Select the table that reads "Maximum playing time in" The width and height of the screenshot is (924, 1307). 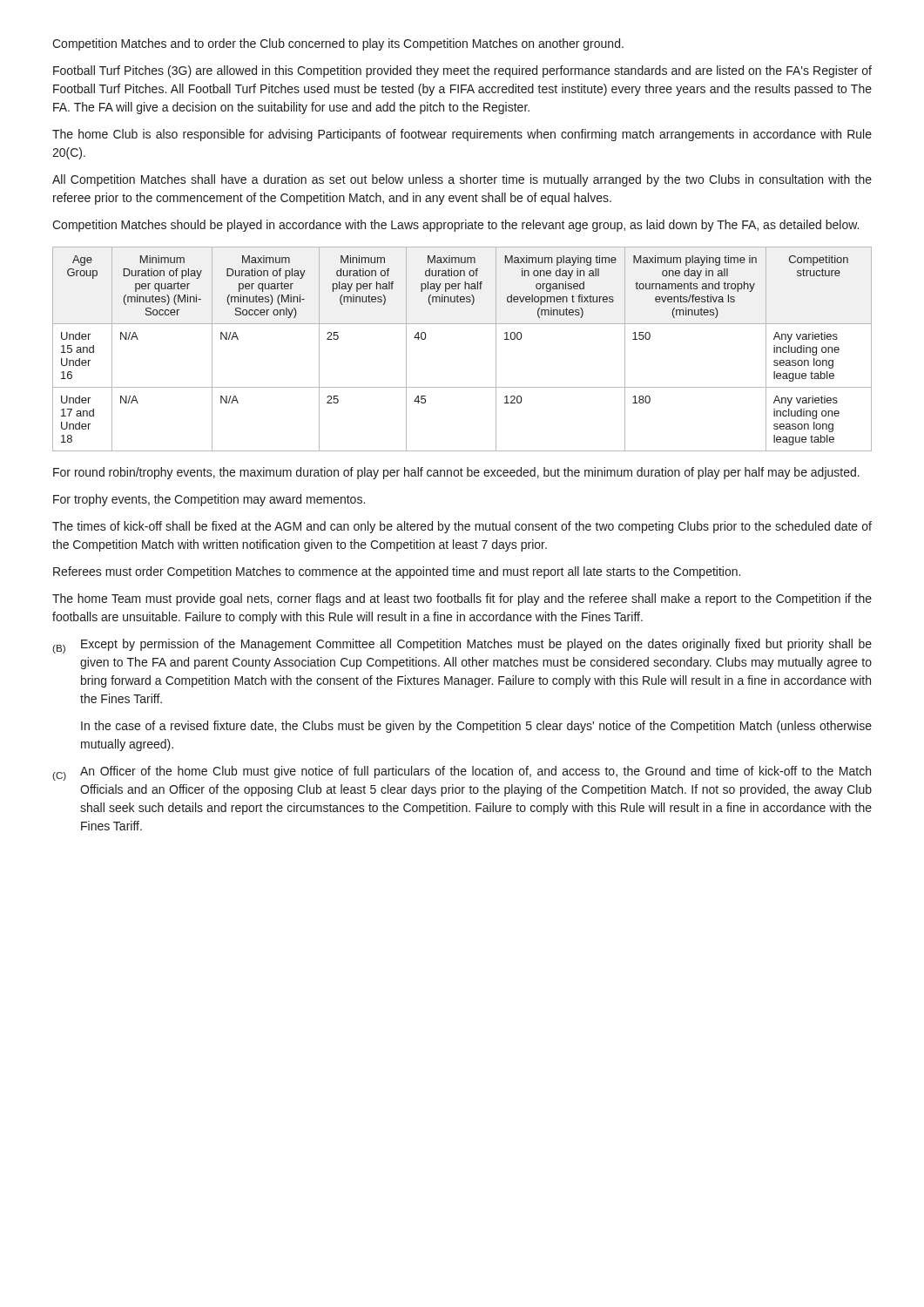[462, 349]
